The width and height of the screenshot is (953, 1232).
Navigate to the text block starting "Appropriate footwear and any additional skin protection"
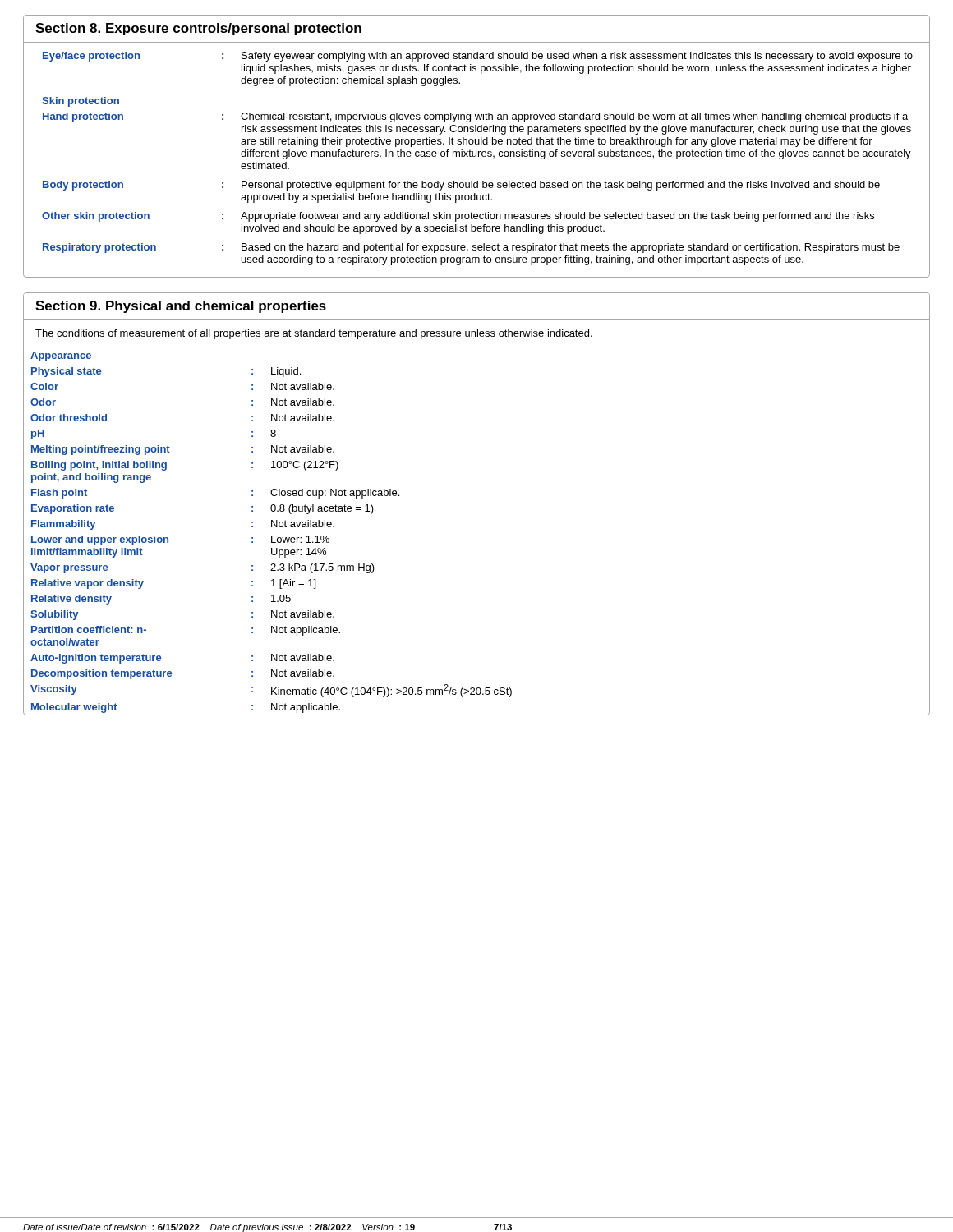pyautogui.click(x=558, y=222)
